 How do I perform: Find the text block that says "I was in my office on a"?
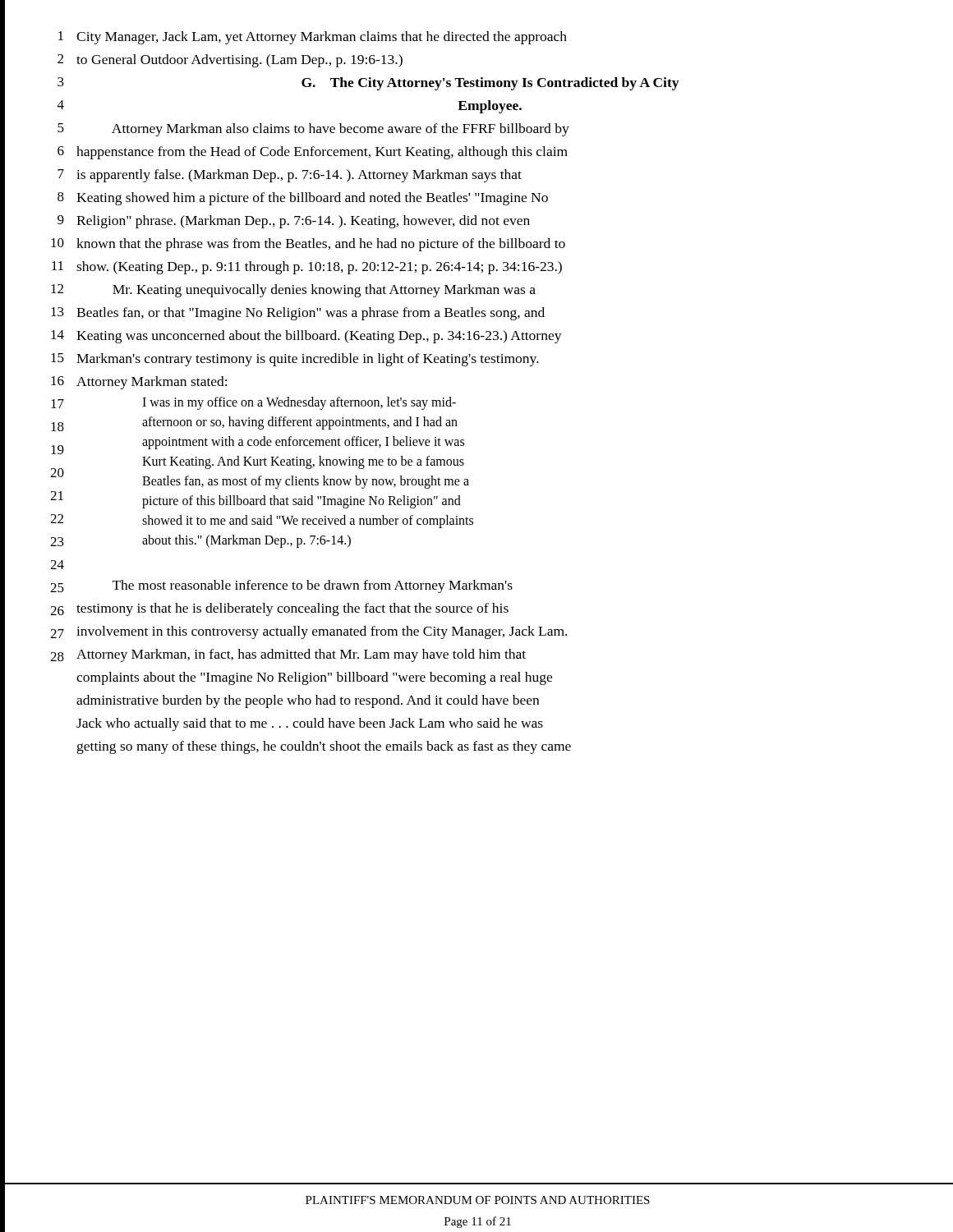(x=308, y=471)
